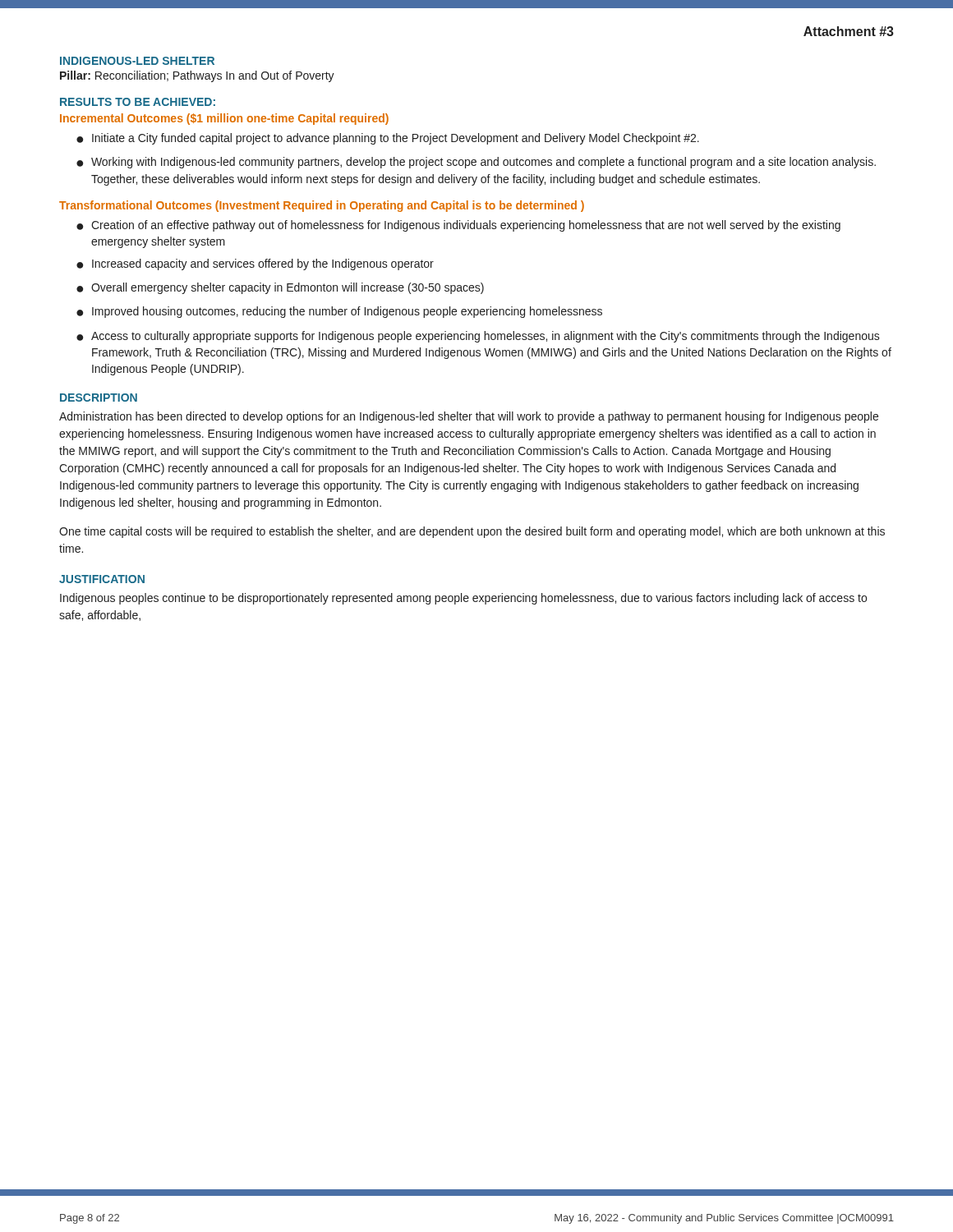Click on the section header with the text "RESULTS TO BE ACHIEVED:"
This screenshot has width=953, height=1232.
[138, 102]
